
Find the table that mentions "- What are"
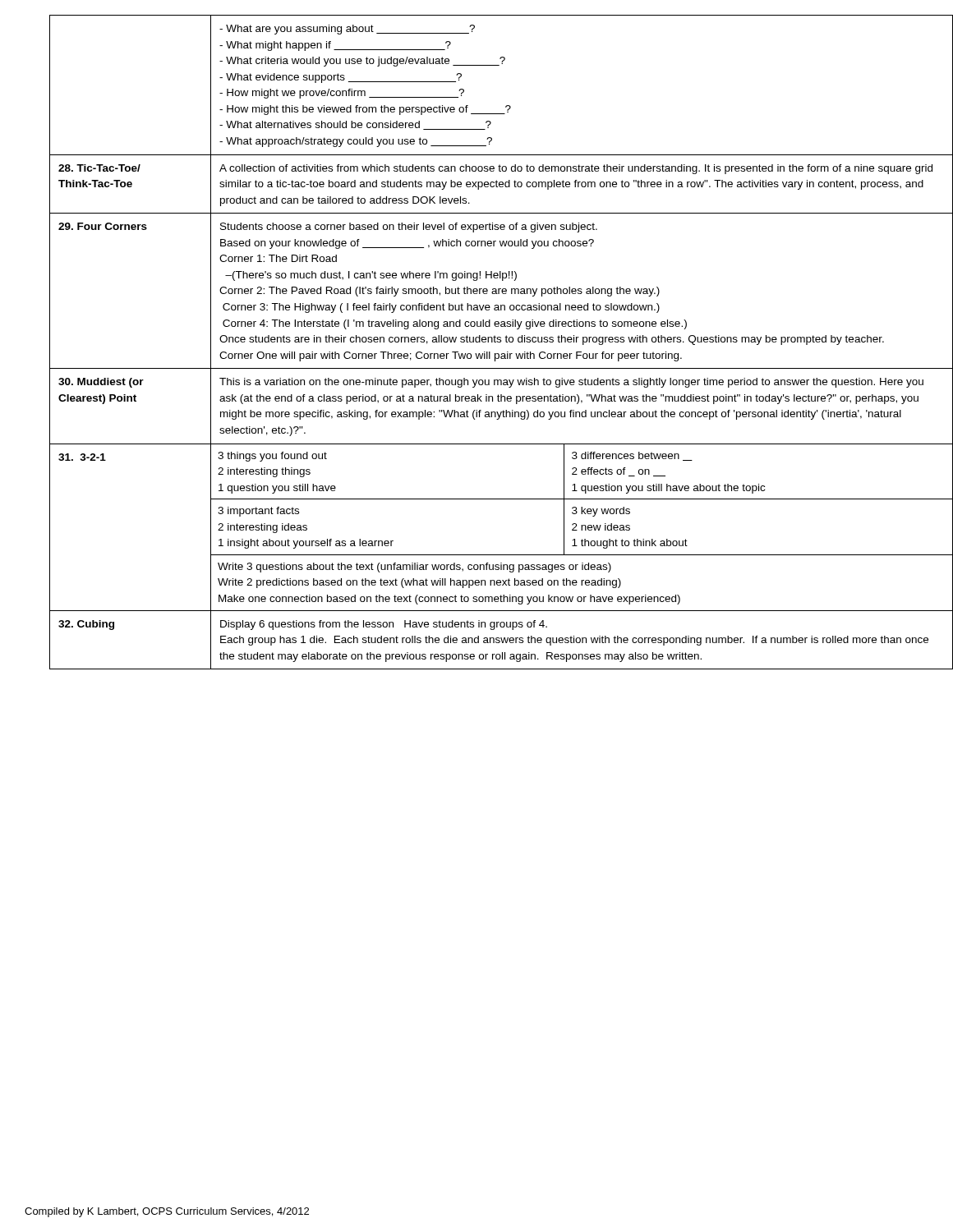(476, 342)
